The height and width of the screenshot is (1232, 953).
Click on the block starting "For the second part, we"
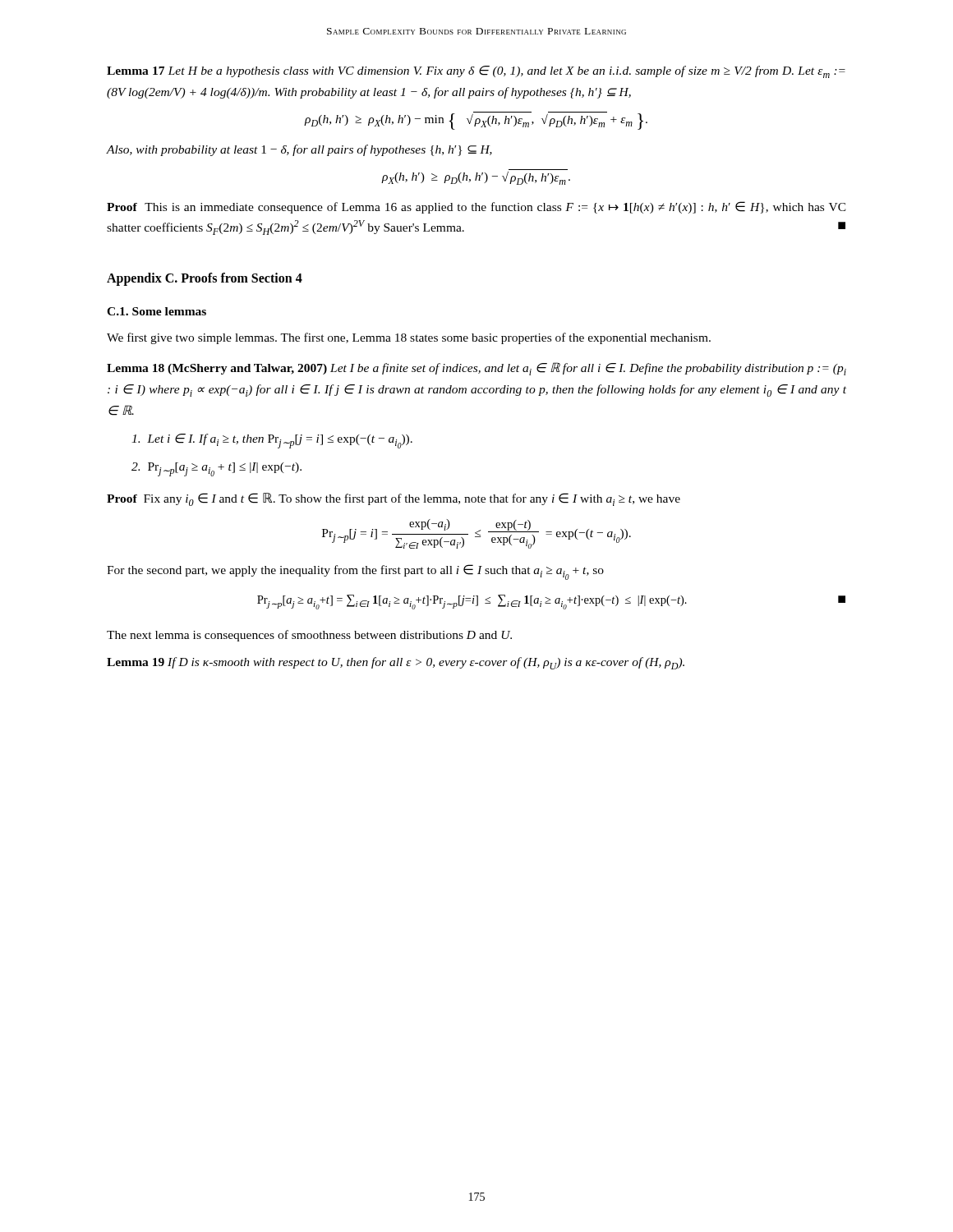355,572
